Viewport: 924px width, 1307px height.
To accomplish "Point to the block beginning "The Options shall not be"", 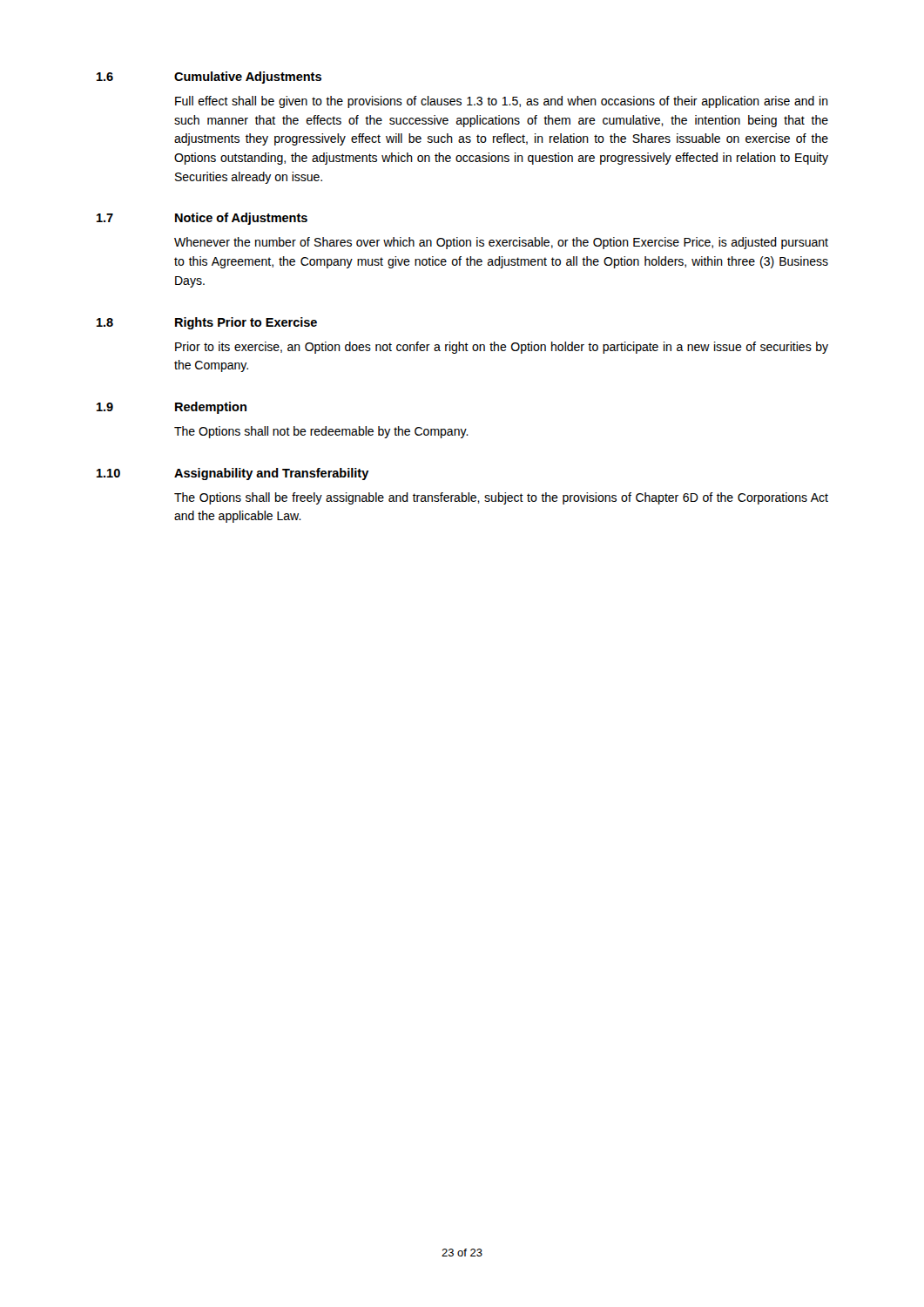I will coord(321,431).
